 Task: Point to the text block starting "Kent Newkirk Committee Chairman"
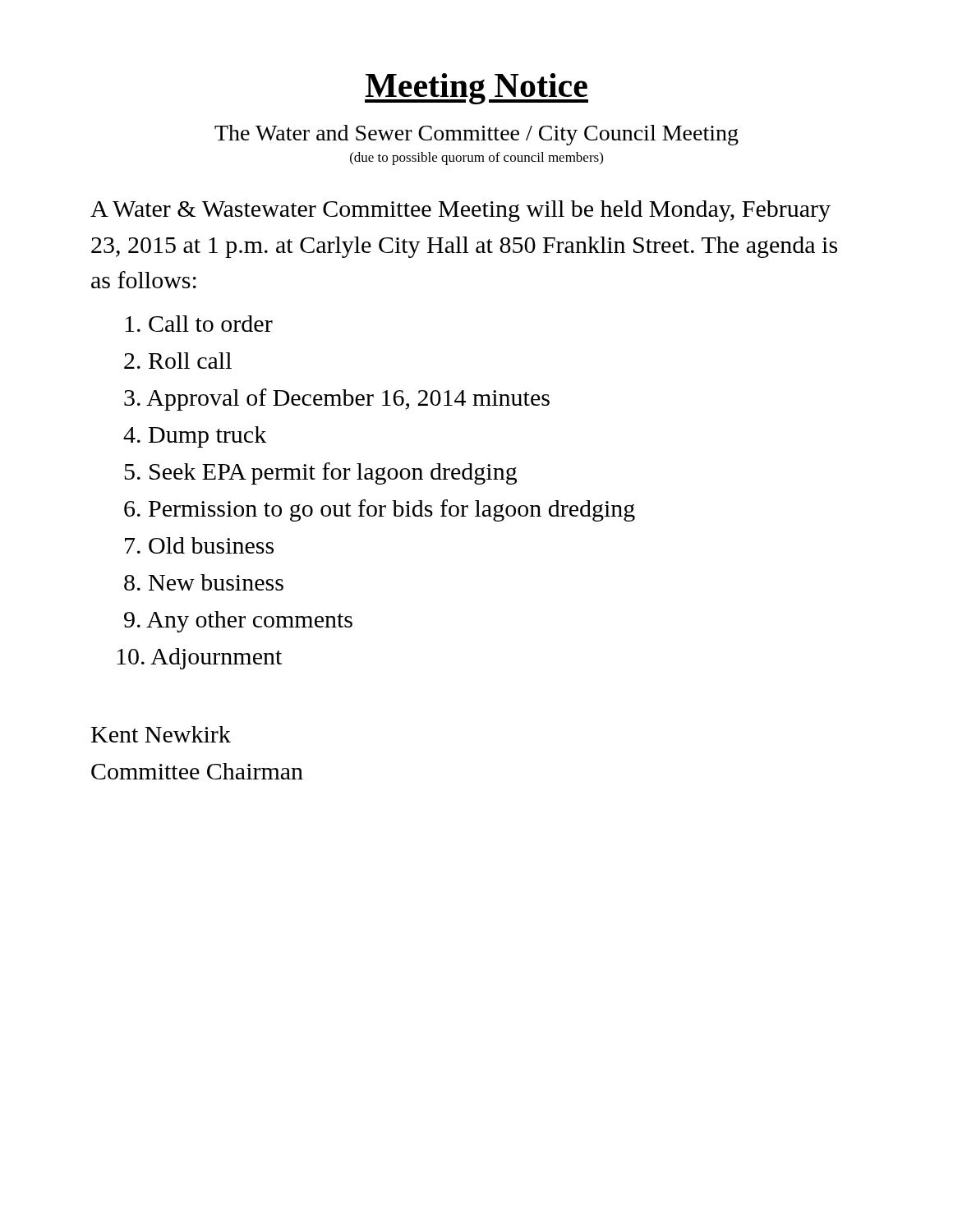(197, 752)
